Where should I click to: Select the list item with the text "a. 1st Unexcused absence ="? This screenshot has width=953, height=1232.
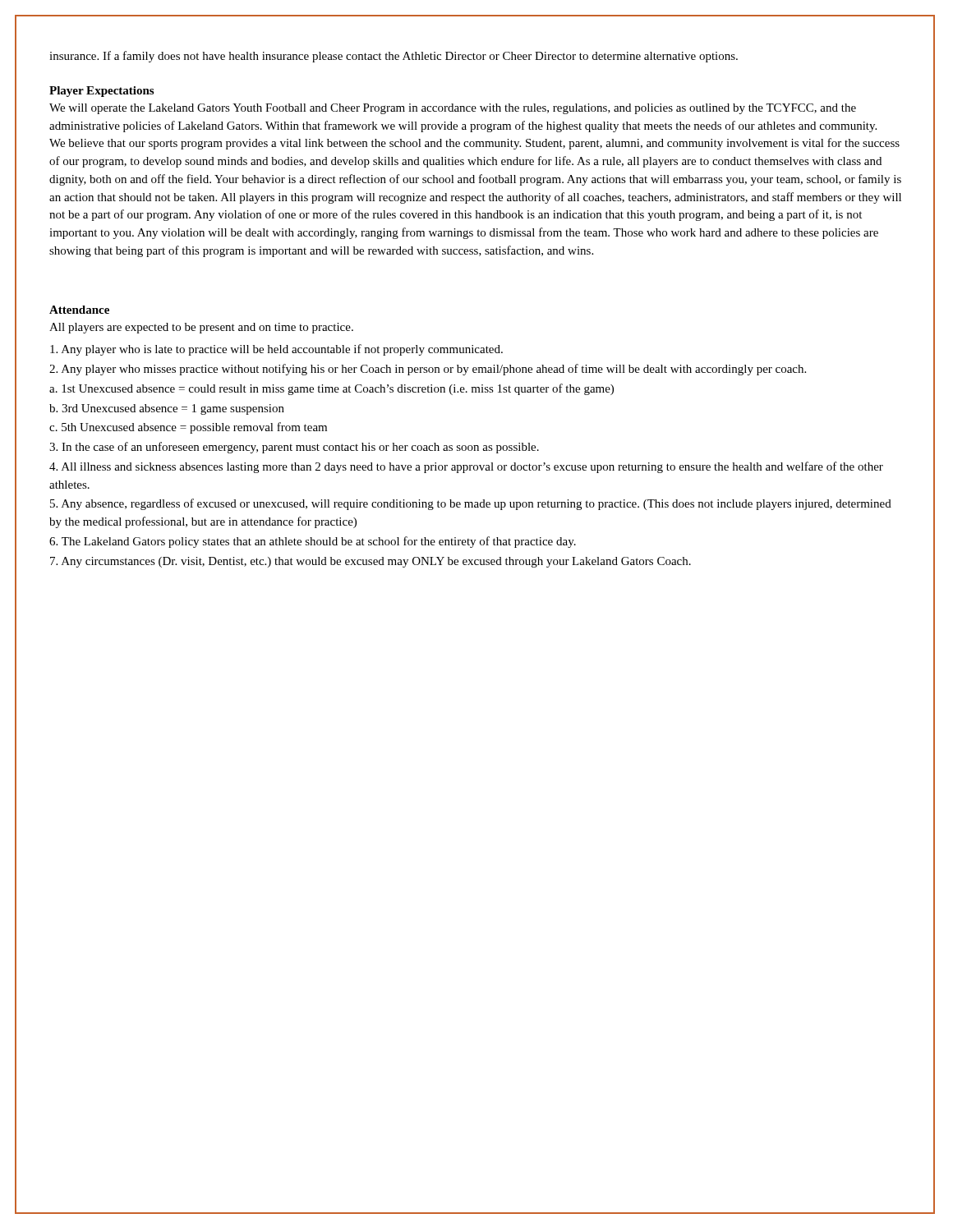click(332, 388)
